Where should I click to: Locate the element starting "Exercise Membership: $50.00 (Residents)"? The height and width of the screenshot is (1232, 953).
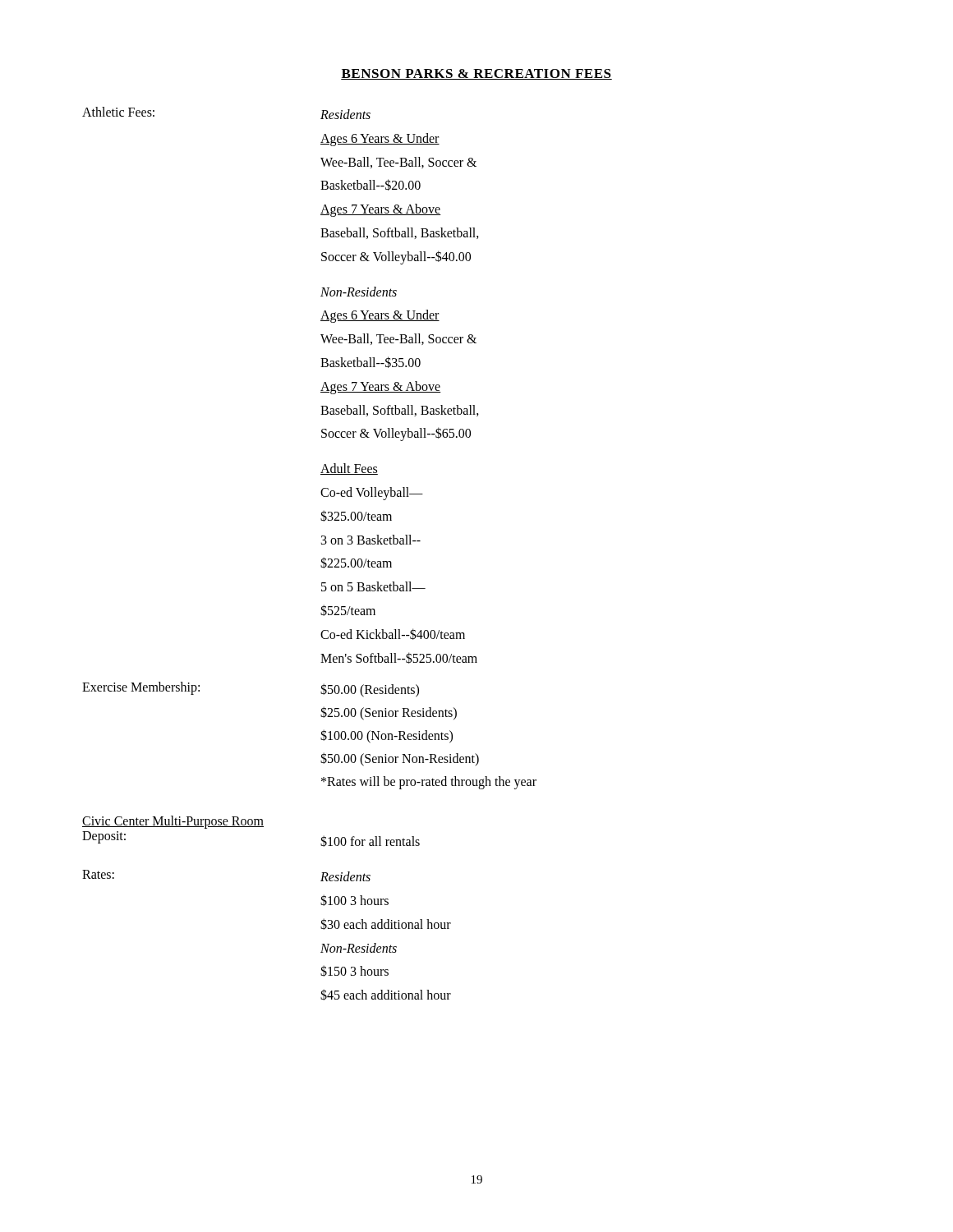click(x=136, y=690)
